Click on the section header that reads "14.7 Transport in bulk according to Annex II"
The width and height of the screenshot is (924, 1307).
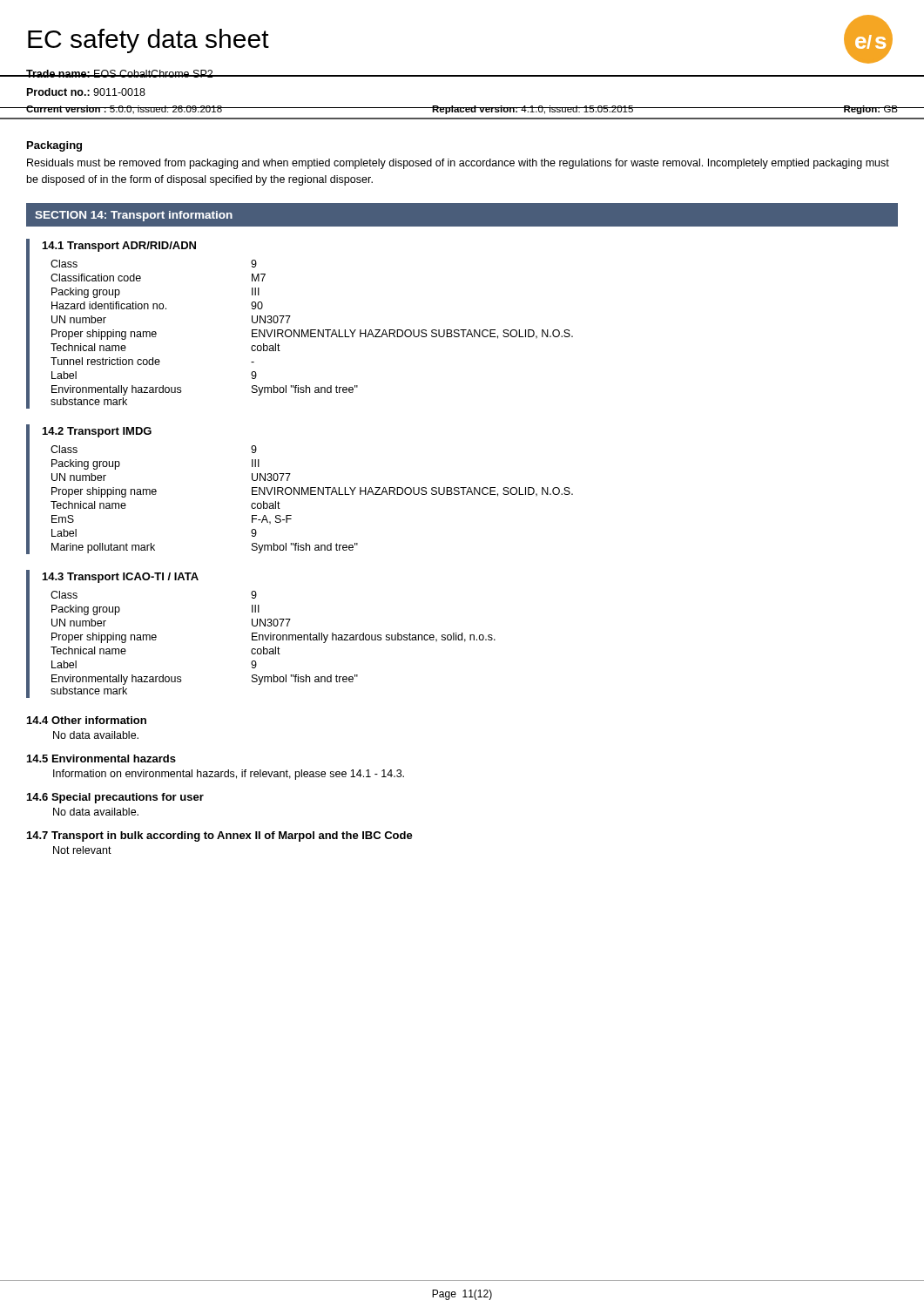219,835
